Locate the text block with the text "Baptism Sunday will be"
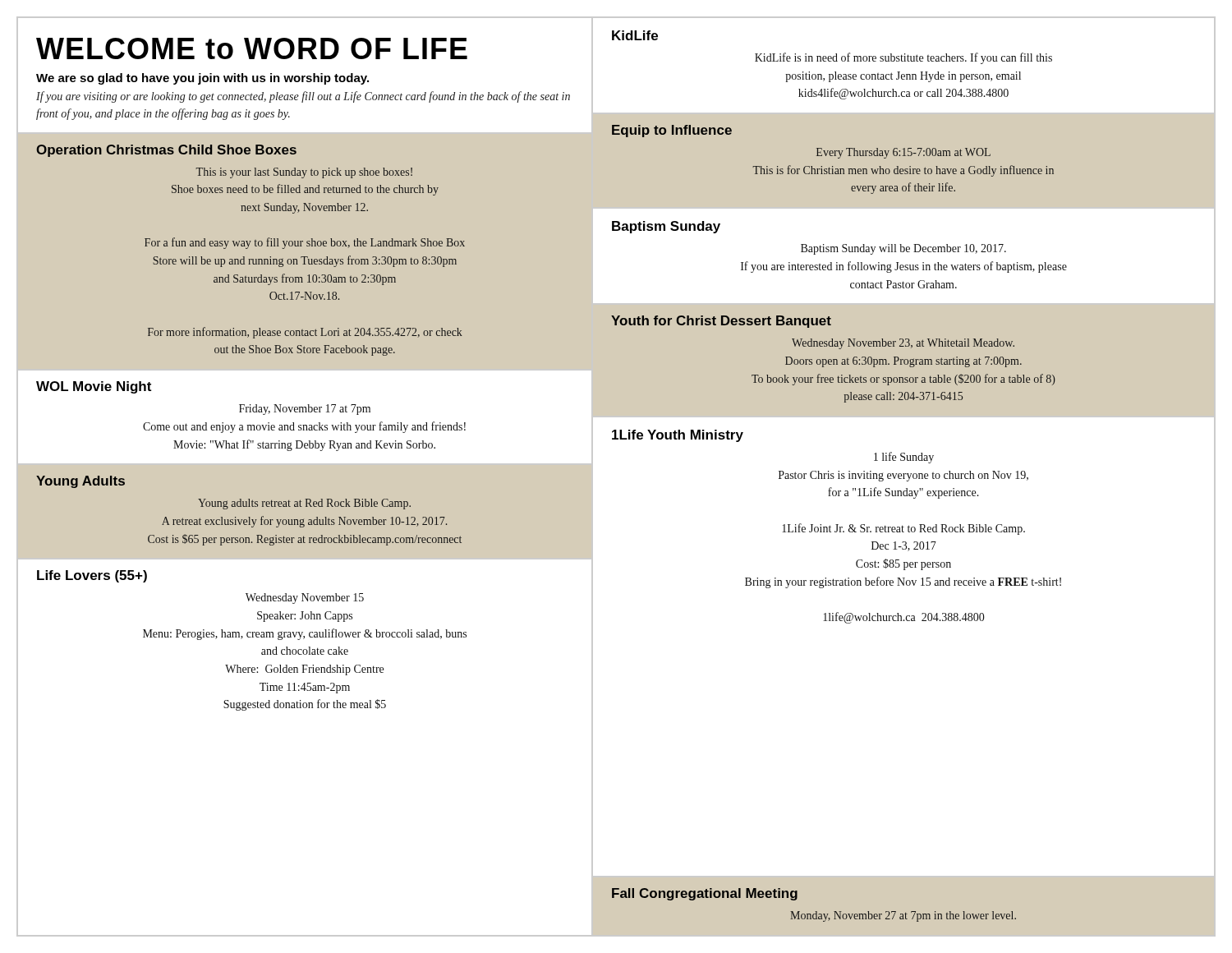The width and height of the screenshot is (1232, 953). tap(903, 266)
